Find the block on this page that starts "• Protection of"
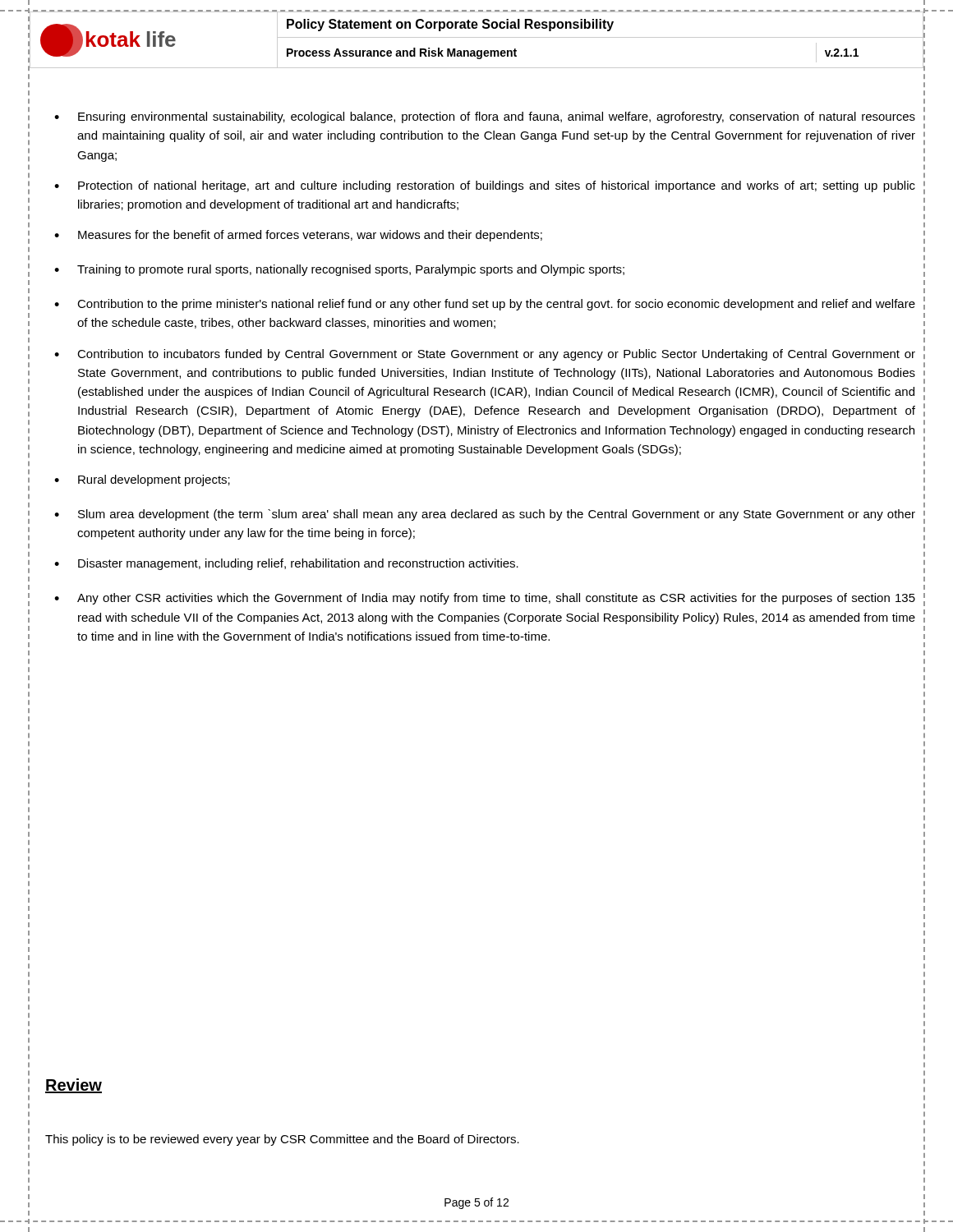The height and width of the screenshot is (1232, 953). pyautogui.click(x=476, y=195)
